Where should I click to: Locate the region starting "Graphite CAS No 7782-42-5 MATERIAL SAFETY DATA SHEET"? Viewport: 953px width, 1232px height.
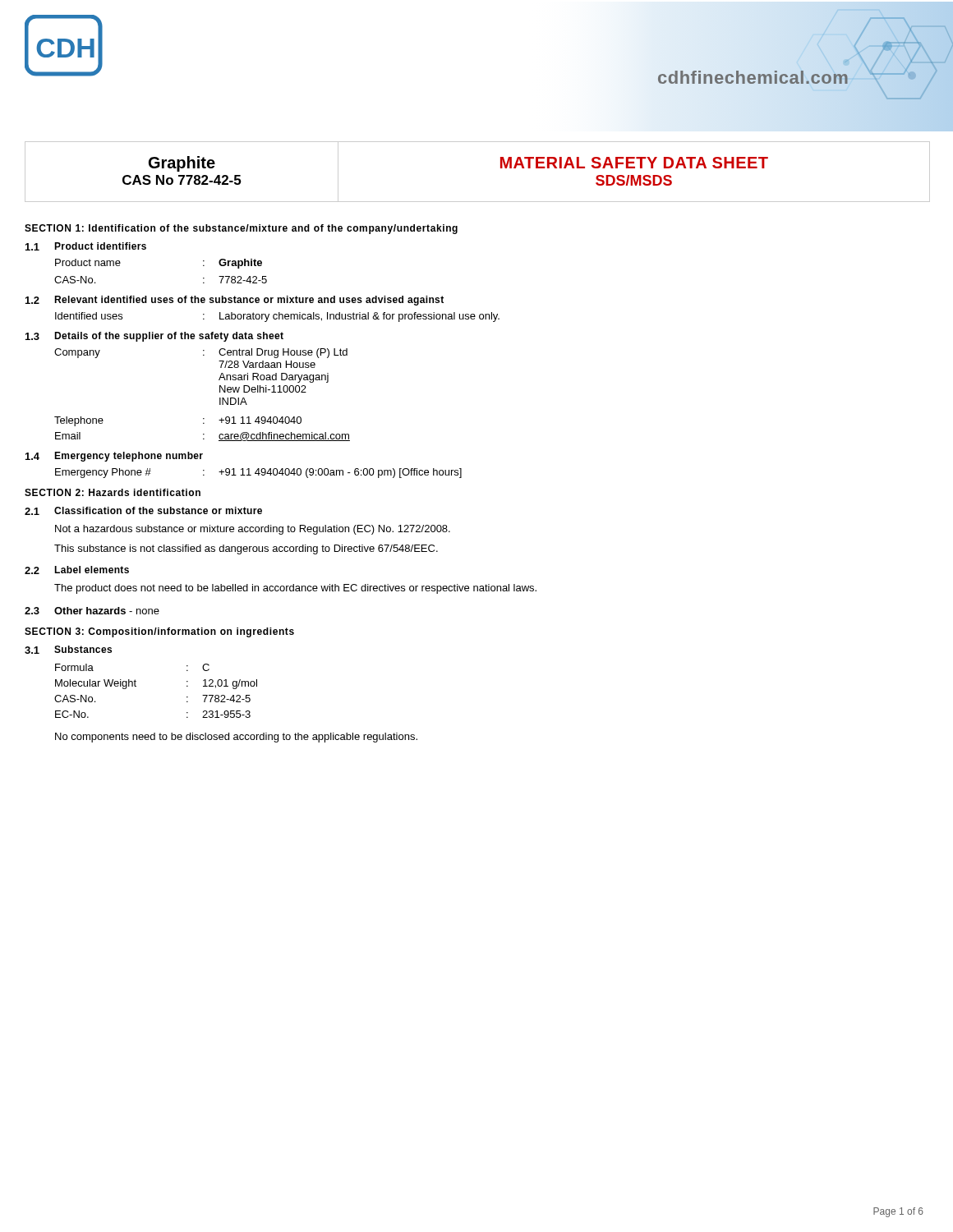click(477, 172)
